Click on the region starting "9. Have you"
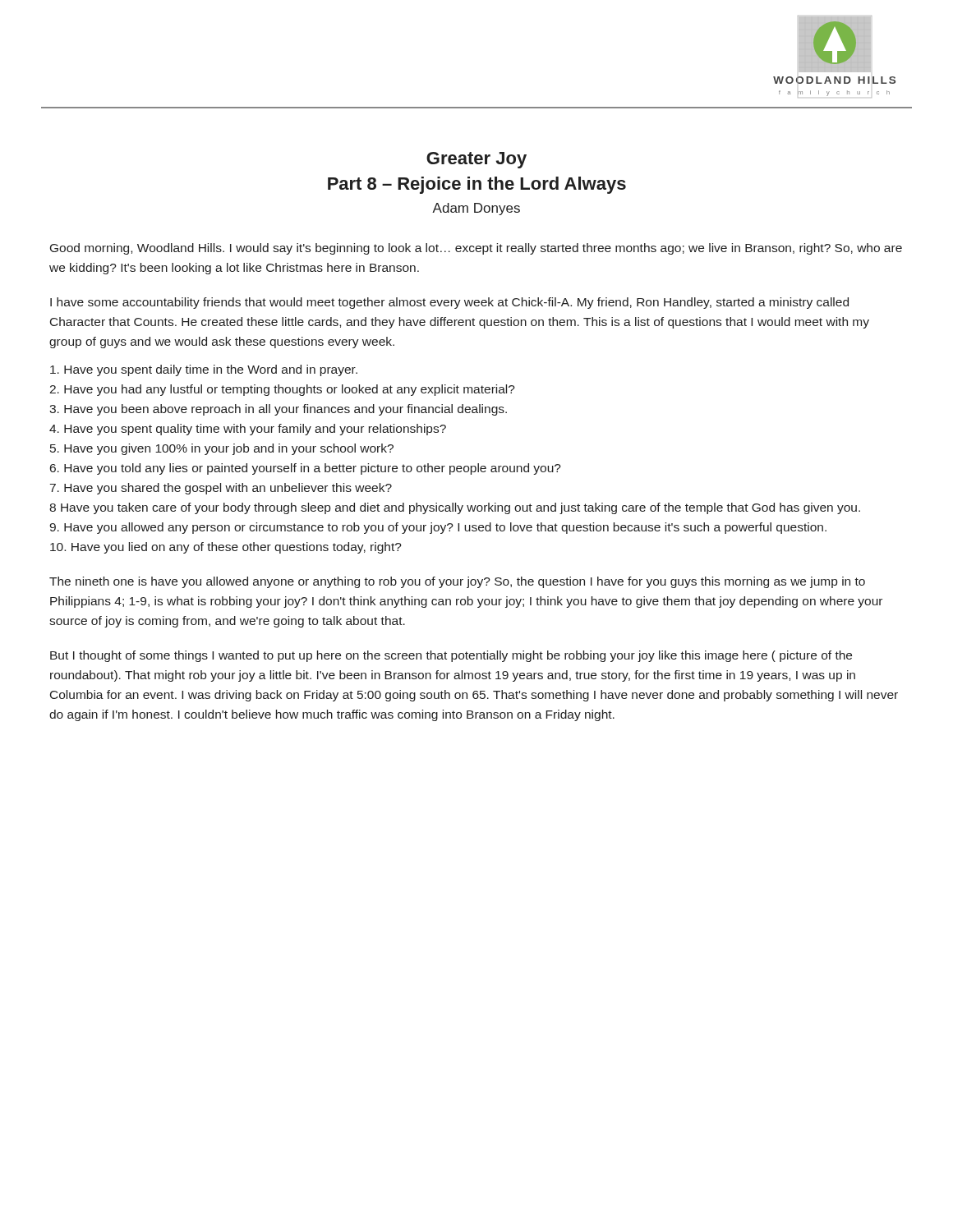Image resolution: width=953 pixels, height=1232 pixels. (x=438, y=527)
